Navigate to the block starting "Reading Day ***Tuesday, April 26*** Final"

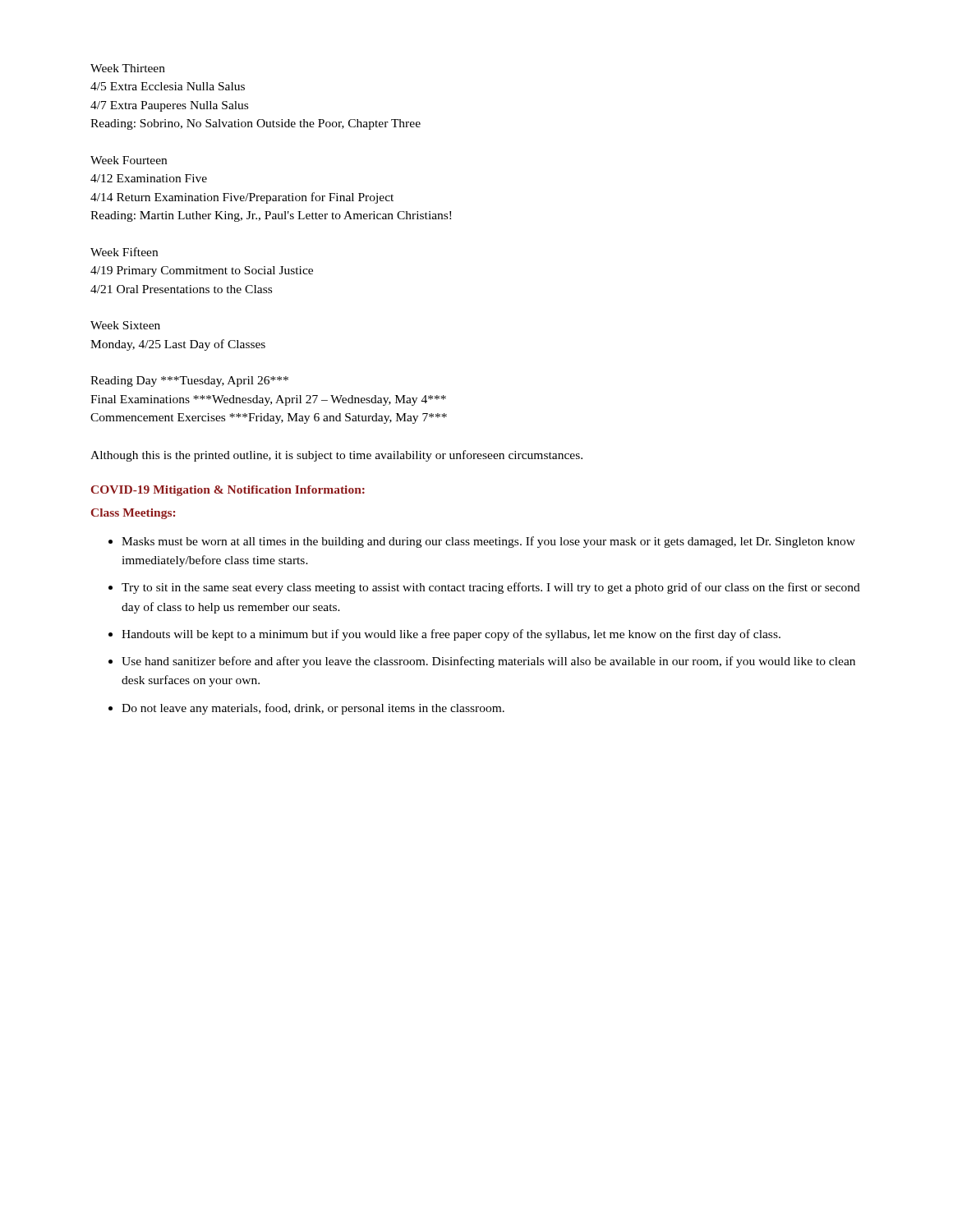click(189, 382)
